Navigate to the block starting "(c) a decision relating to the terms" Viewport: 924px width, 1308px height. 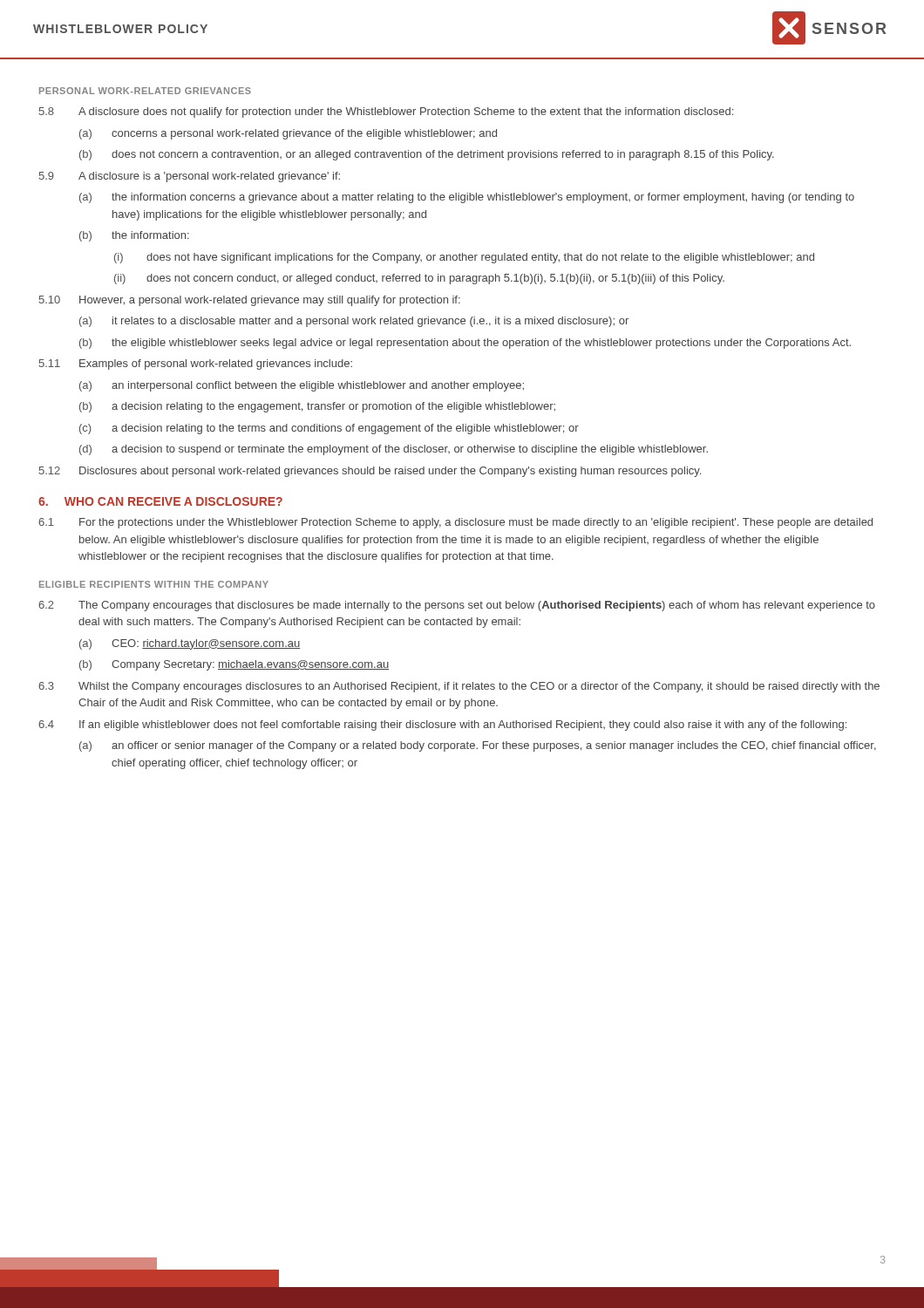tap(482, 427)
